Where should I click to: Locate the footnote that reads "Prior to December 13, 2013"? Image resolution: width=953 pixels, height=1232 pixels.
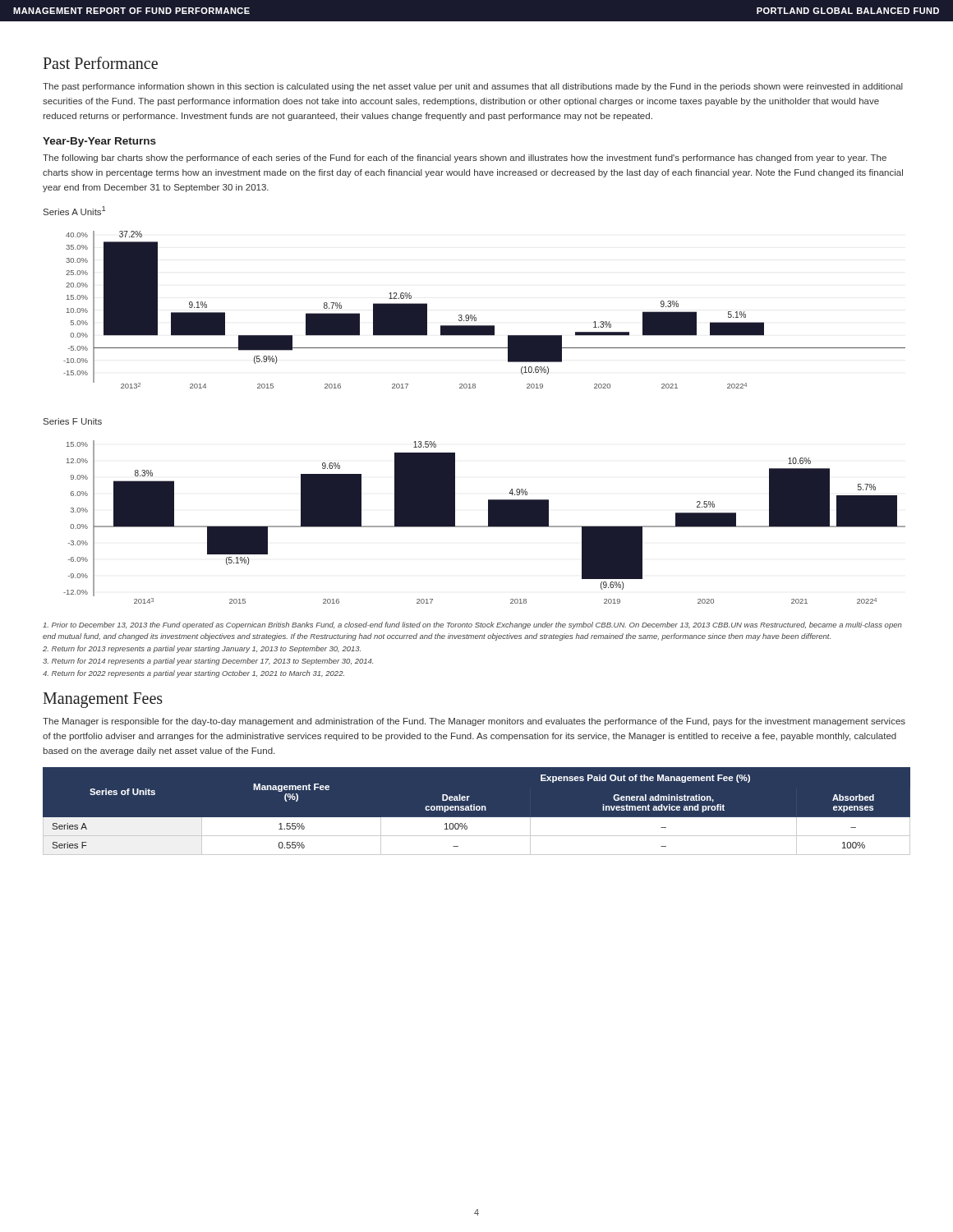point(472,649)
